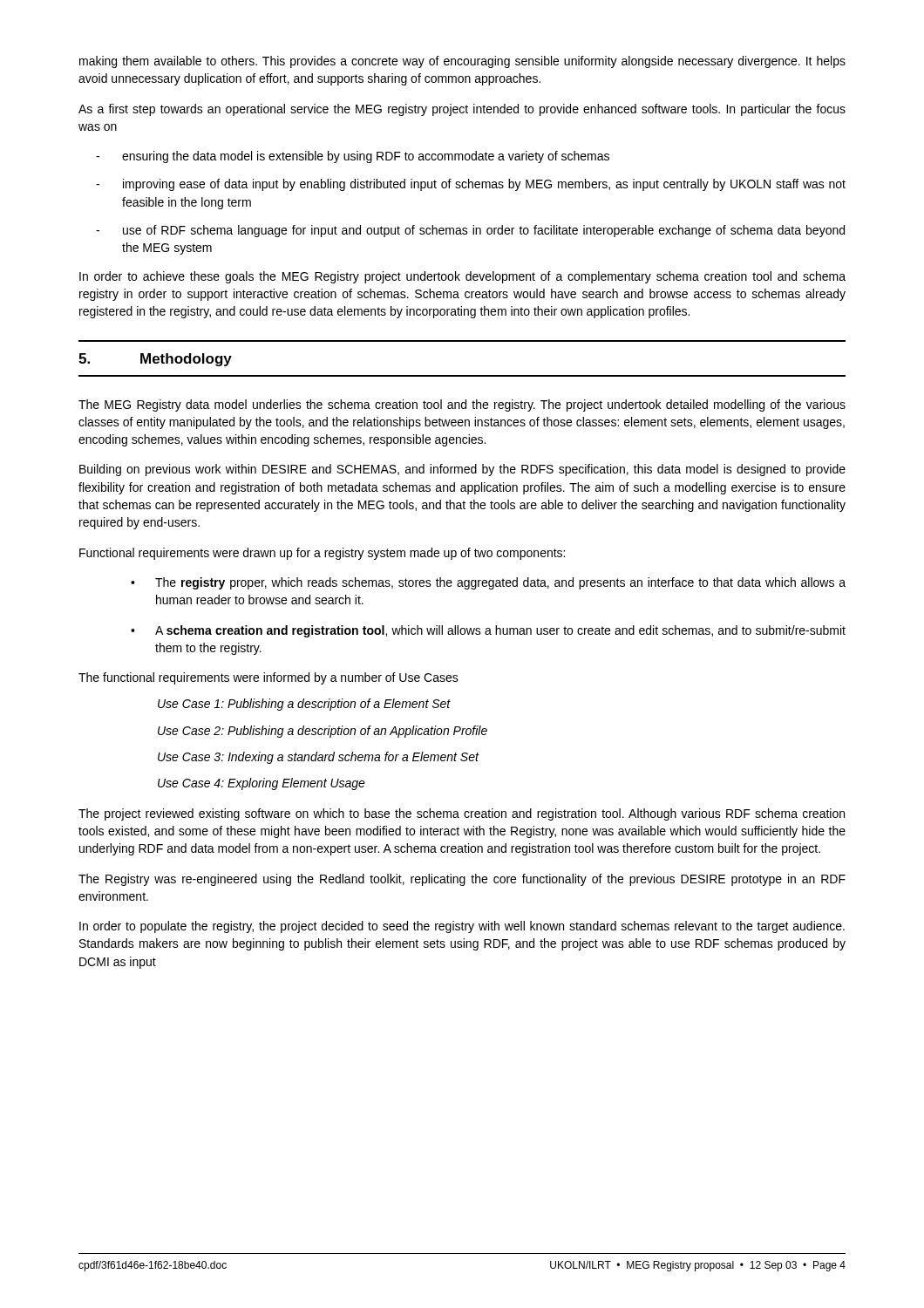Viewport: 924px width, 1308px height.
Task: Locate the block of text that opens with "• The registry proper, which reads"
Action: tap(488, 591)
